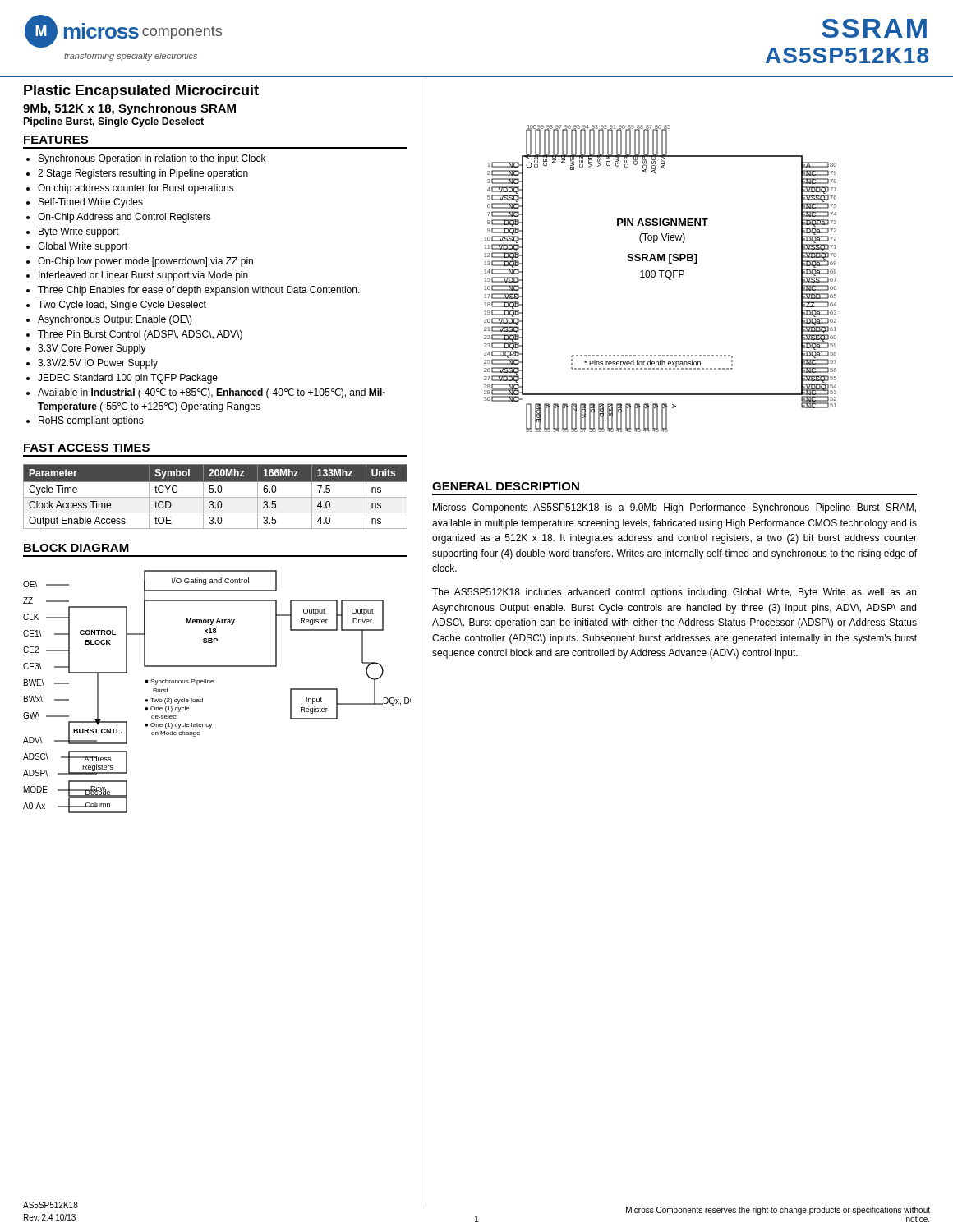The height and width of the screenshot is (1232, 953).
Task: Locate the list item that says "Asynchronous Output Enable (OE\)"
Action: 215,320
